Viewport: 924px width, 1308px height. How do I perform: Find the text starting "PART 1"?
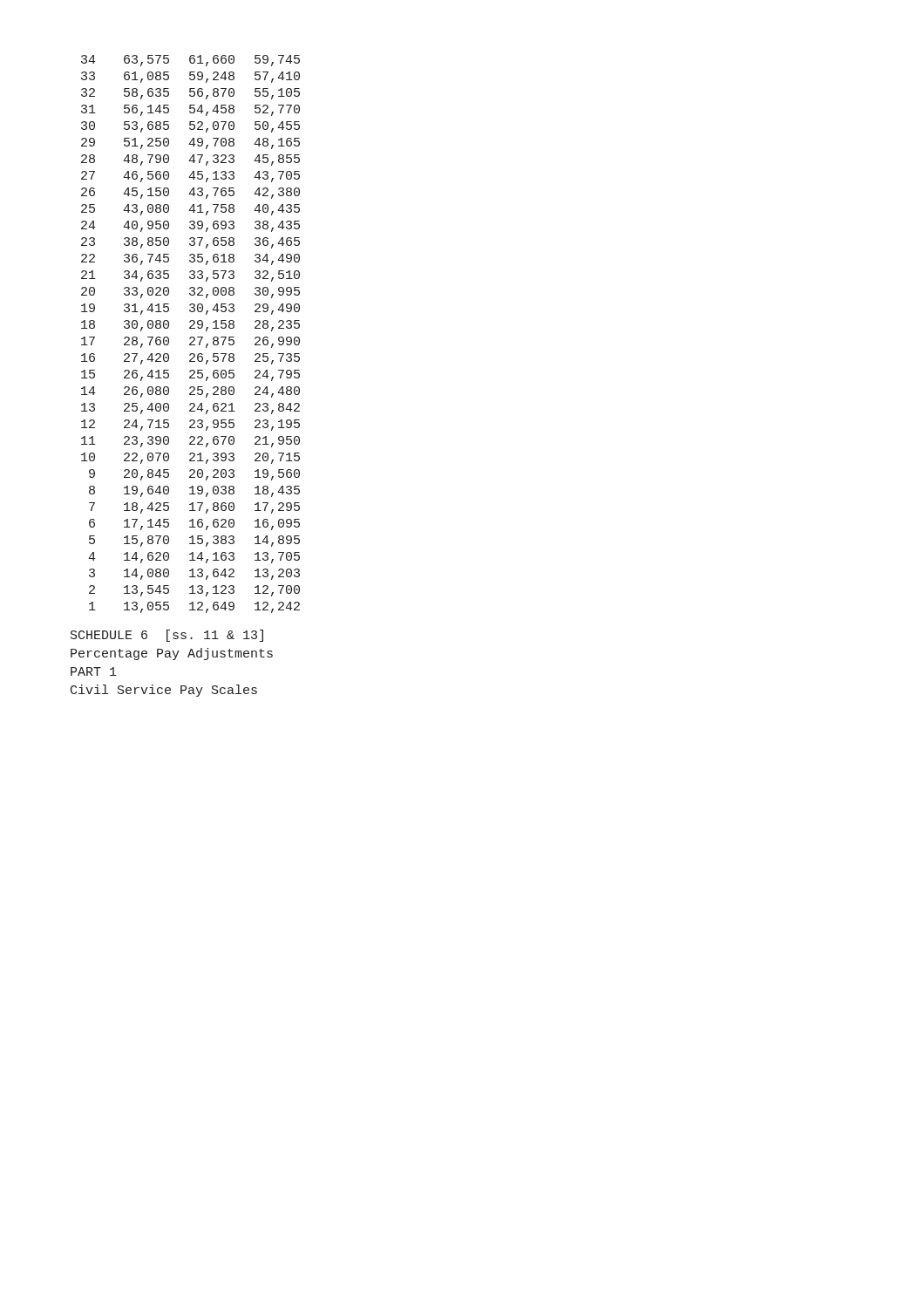tap(93, 673)
